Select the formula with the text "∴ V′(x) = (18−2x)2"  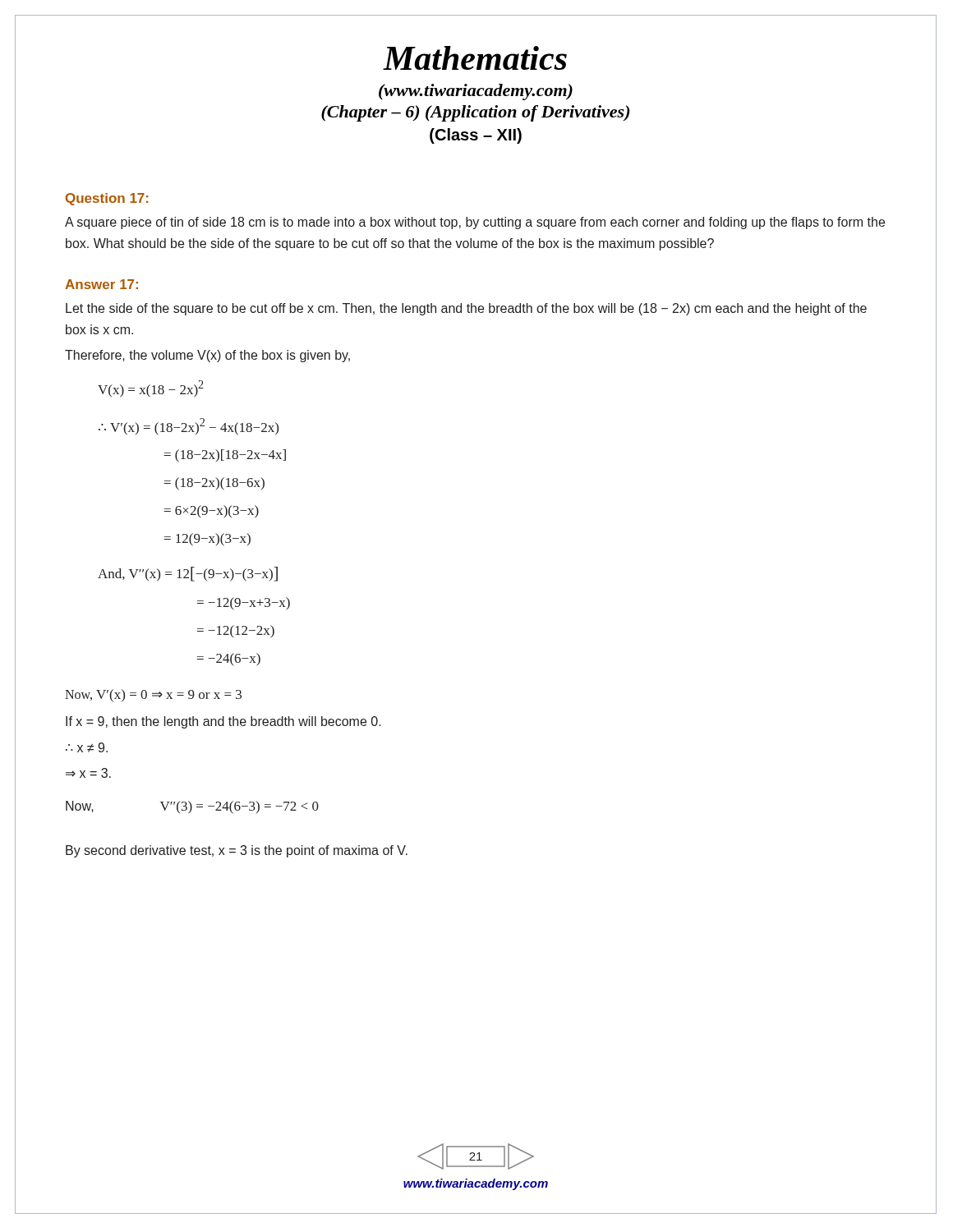click(189, 427)
